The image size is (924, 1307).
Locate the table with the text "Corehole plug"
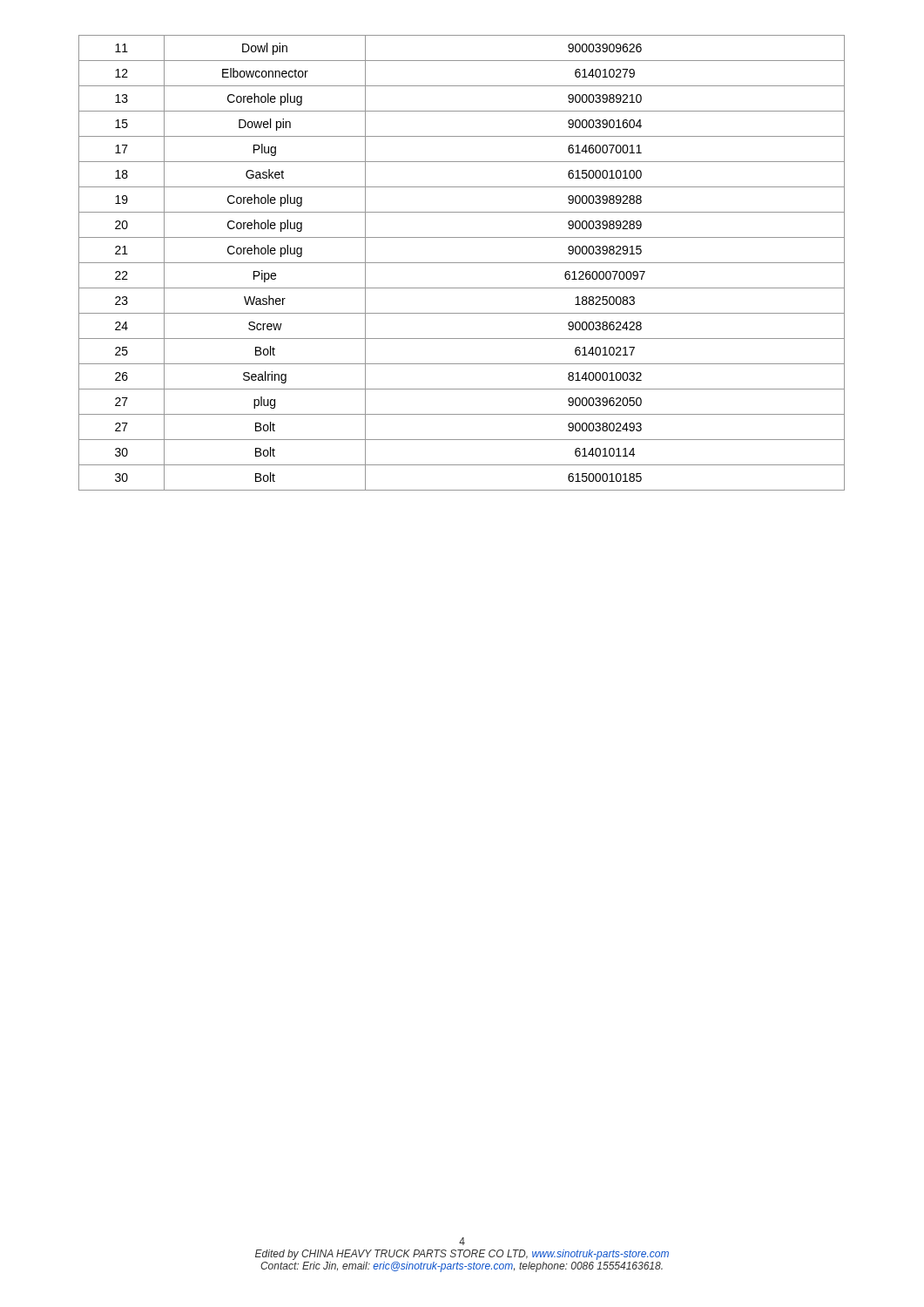462,263
